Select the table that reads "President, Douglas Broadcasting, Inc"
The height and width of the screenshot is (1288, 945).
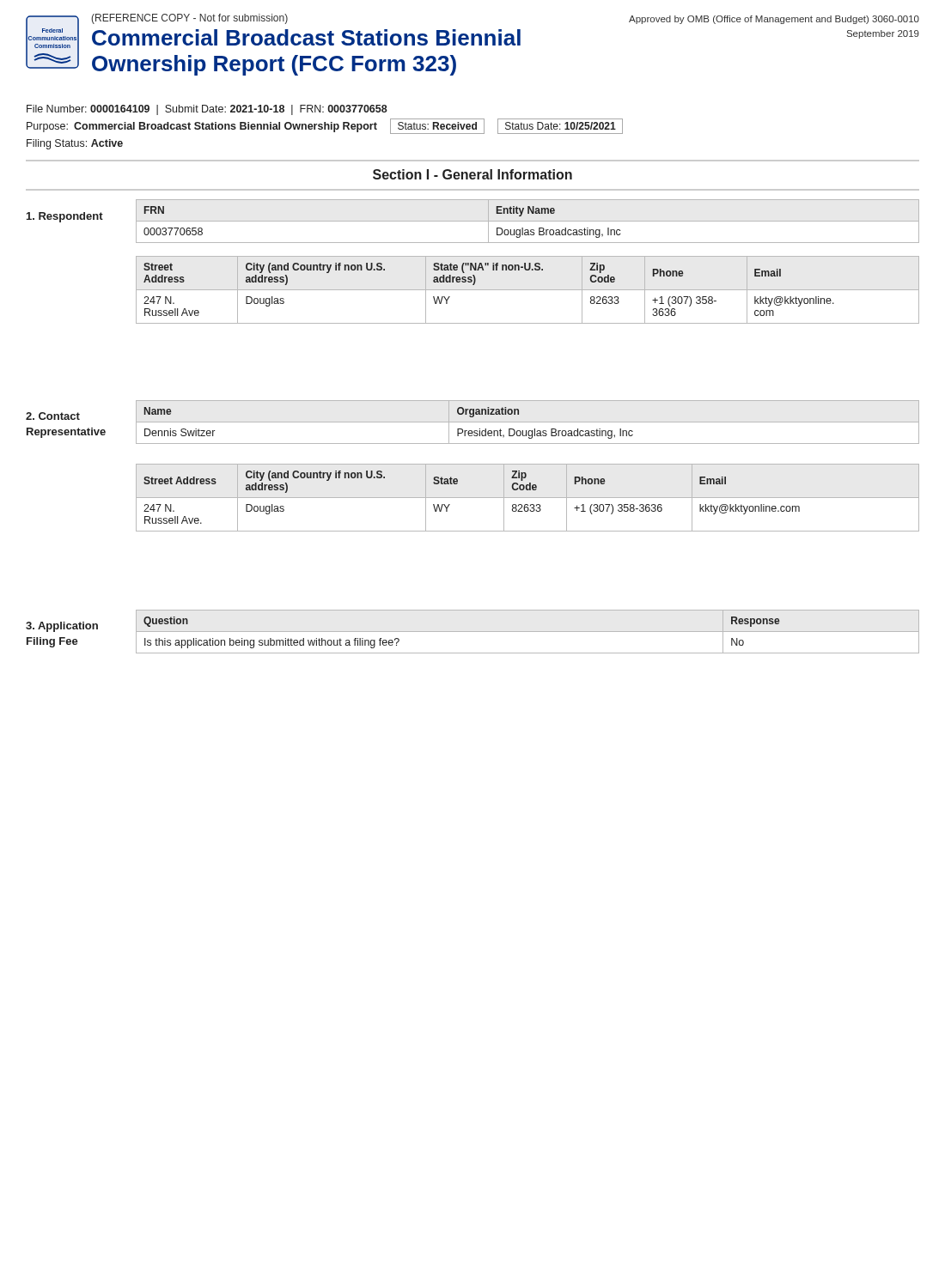pyautogui.click(x=527, y=422)
